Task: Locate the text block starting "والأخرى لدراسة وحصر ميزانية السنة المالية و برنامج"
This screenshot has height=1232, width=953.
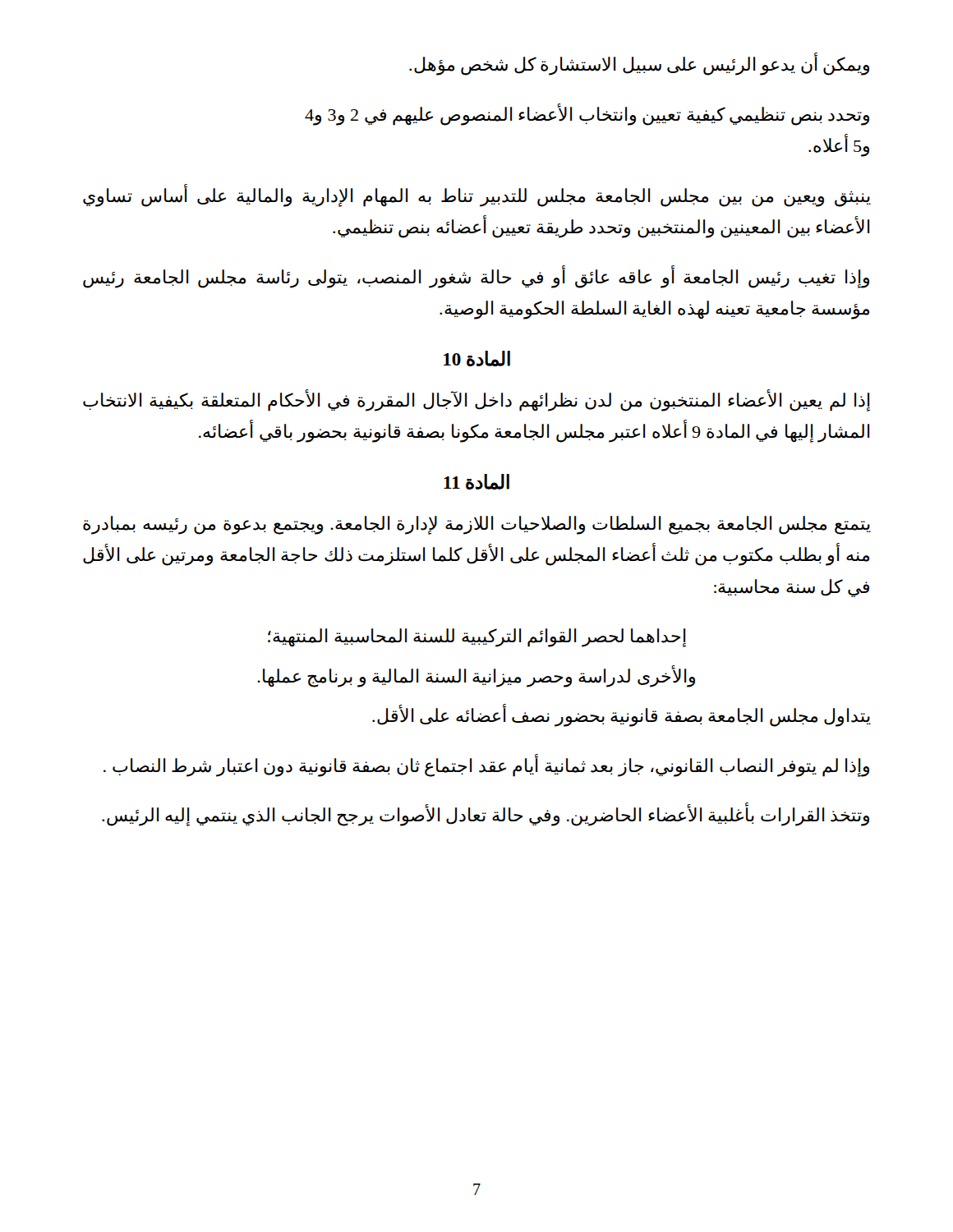Action: (x=476, y=676)
